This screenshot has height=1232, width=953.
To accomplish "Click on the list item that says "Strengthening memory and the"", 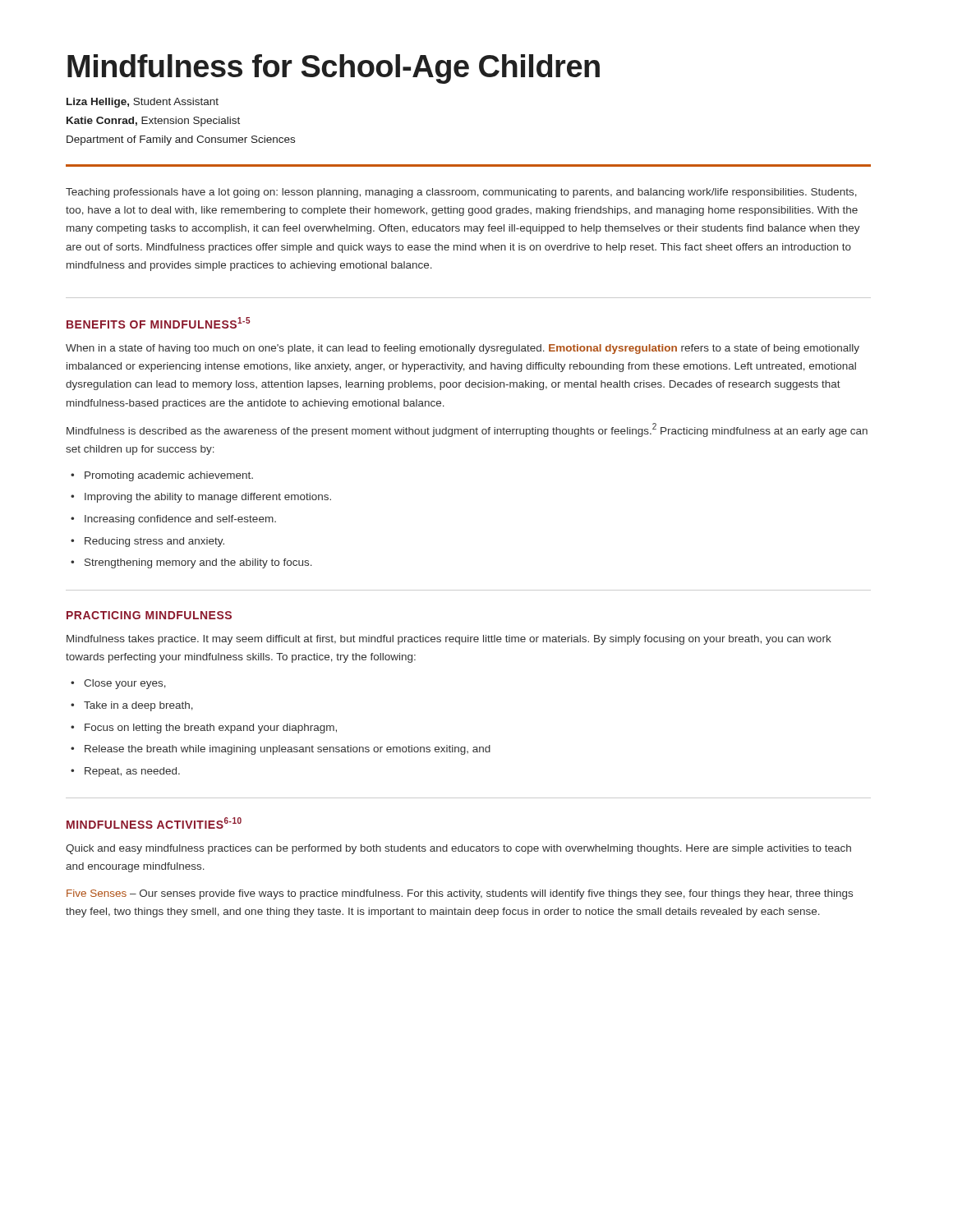I will [198, 562].
